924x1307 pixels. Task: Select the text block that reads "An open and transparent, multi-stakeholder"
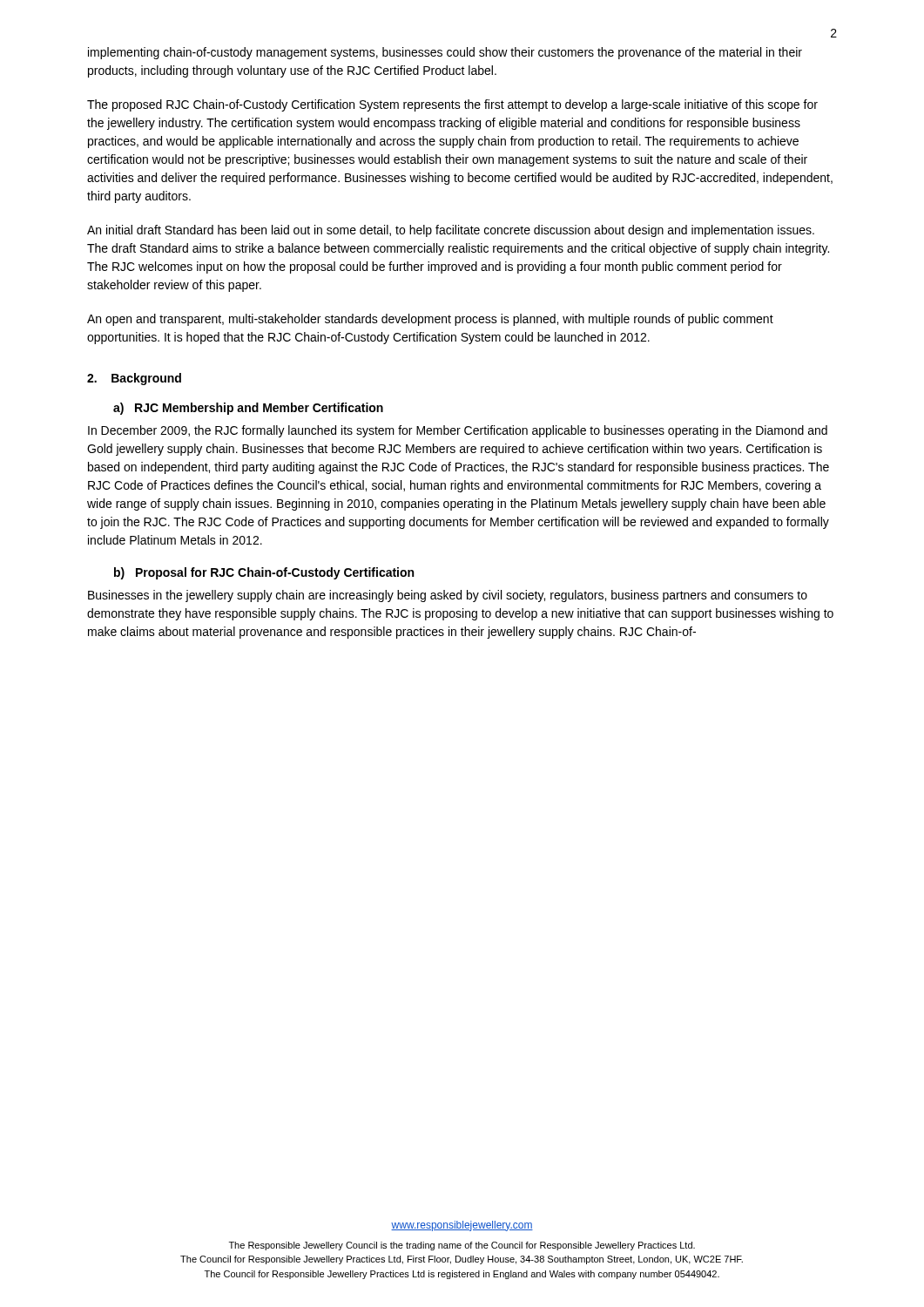tap(462, 328)
